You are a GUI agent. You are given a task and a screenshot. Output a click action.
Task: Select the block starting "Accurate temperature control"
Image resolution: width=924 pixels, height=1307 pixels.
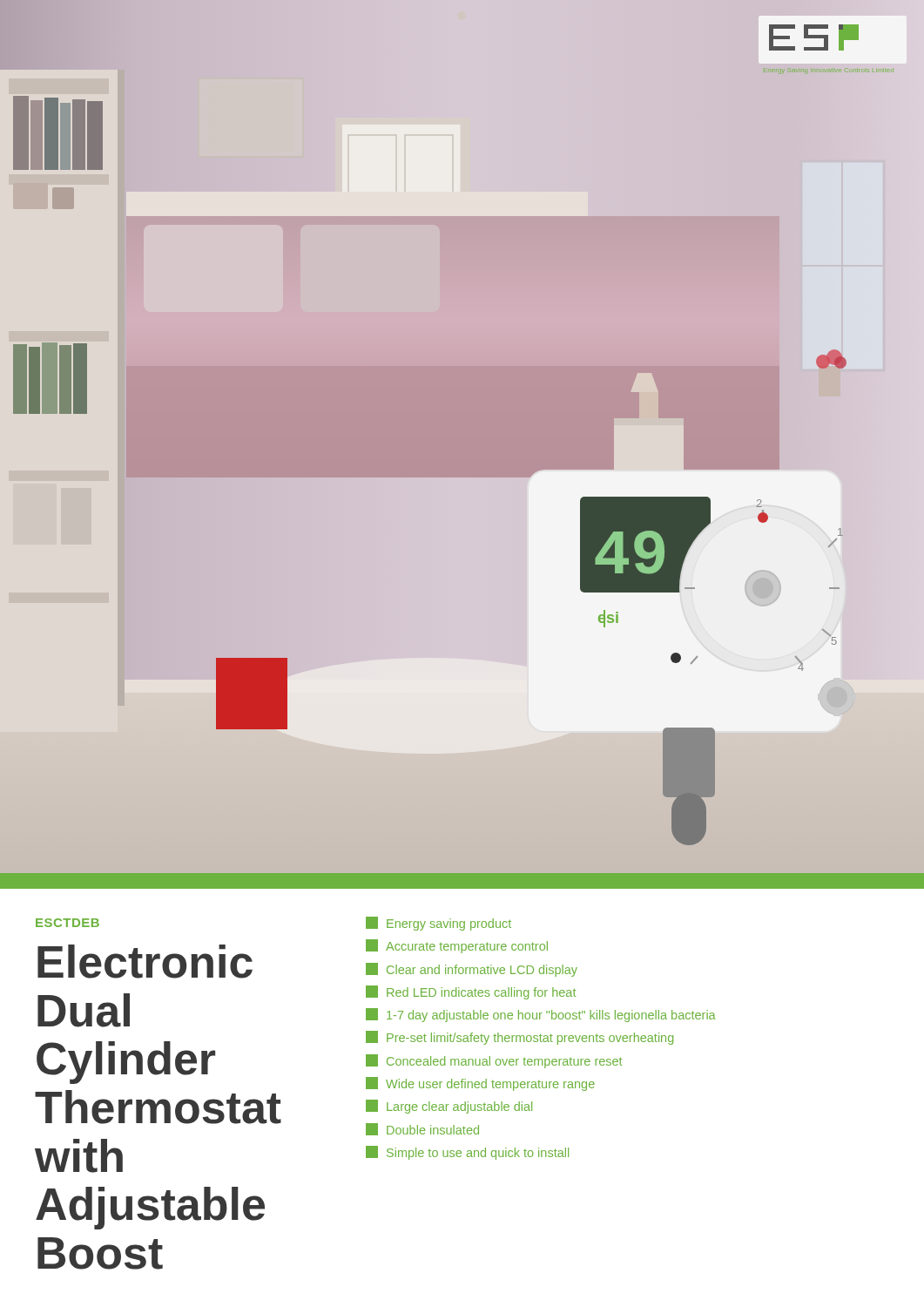pyautogui.click(x=457, y=947)
